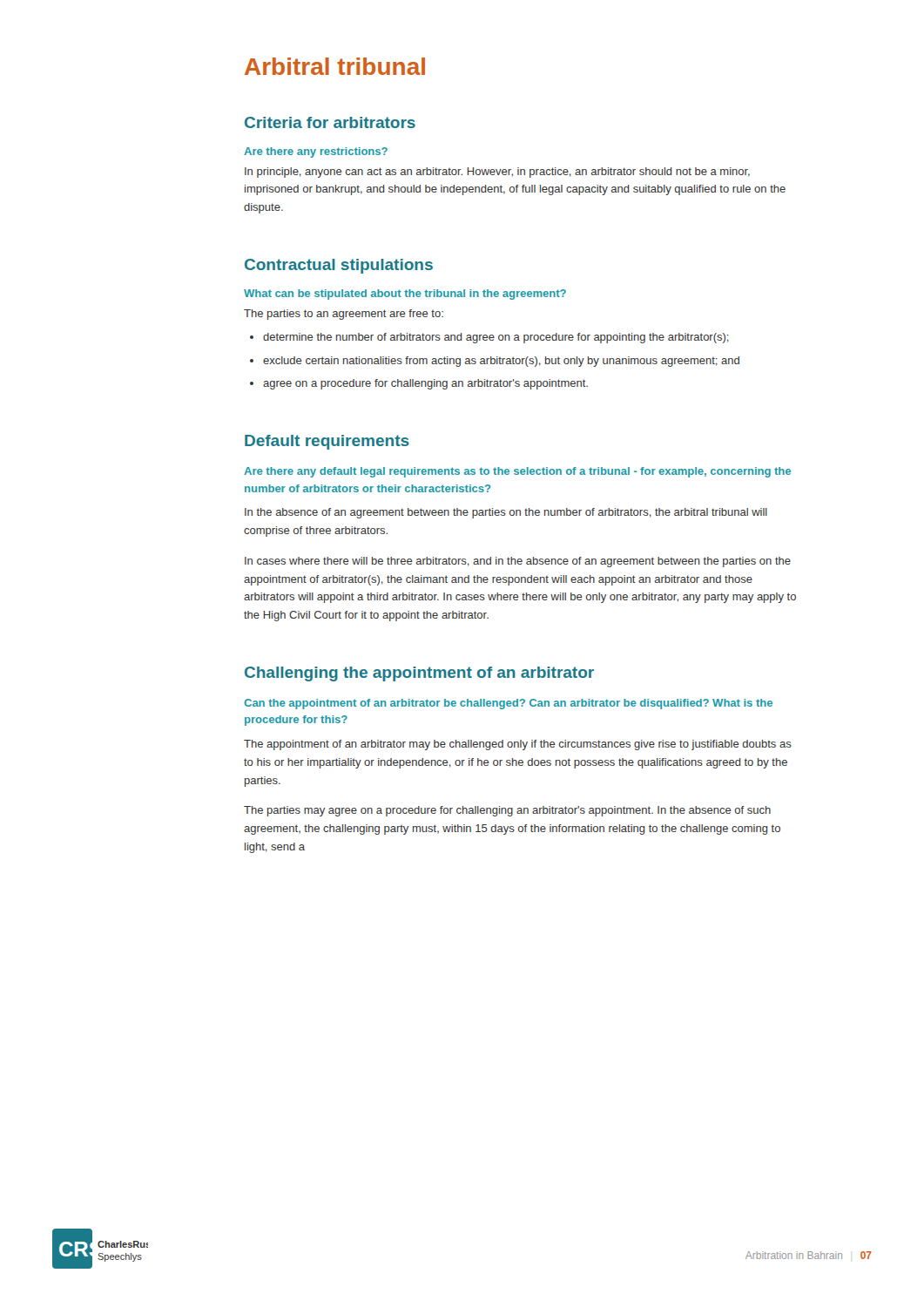Navigate to the element starting "Arbitral tribunal"

pos(335,67)
